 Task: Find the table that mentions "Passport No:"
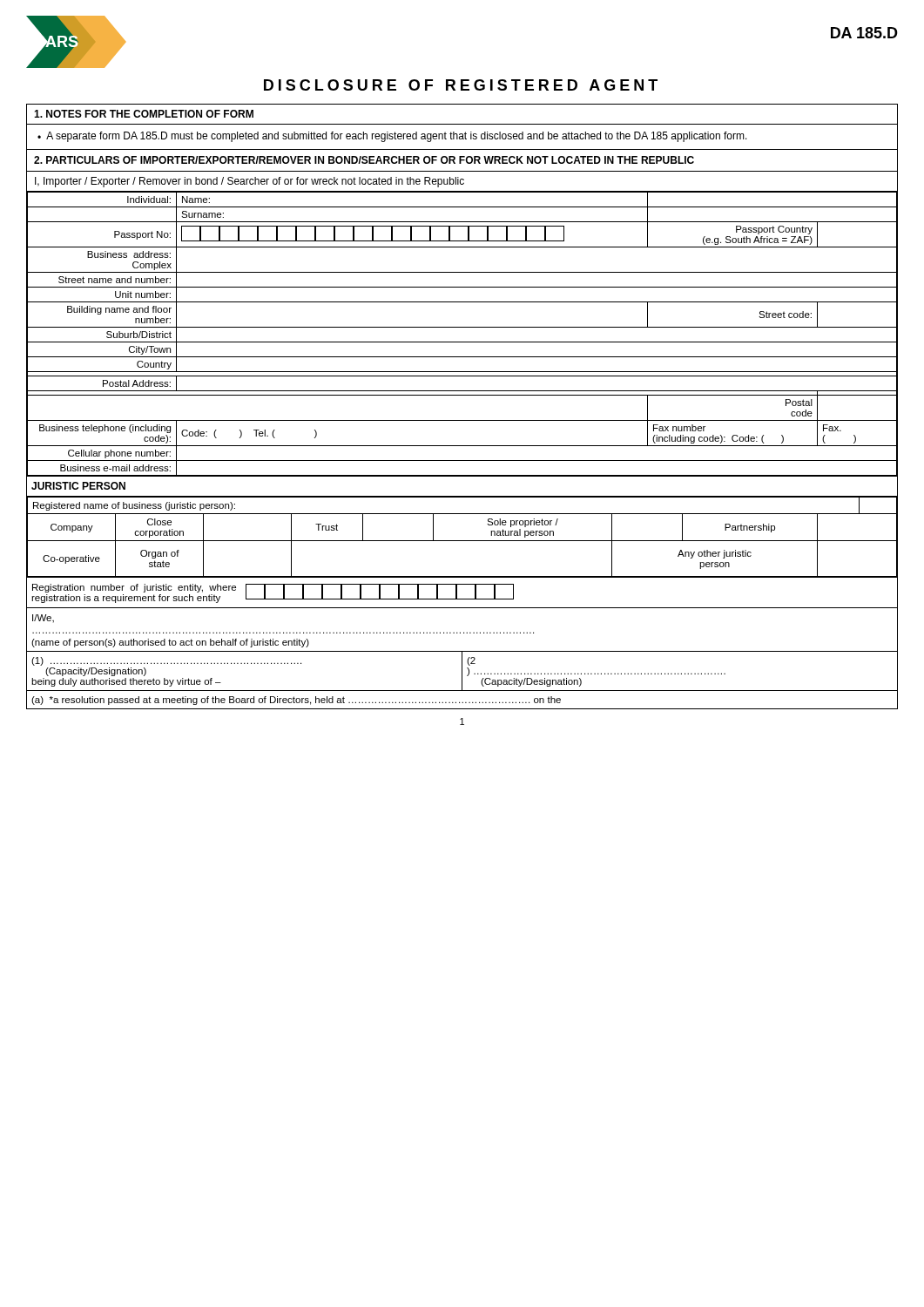(x=462, y=450)
